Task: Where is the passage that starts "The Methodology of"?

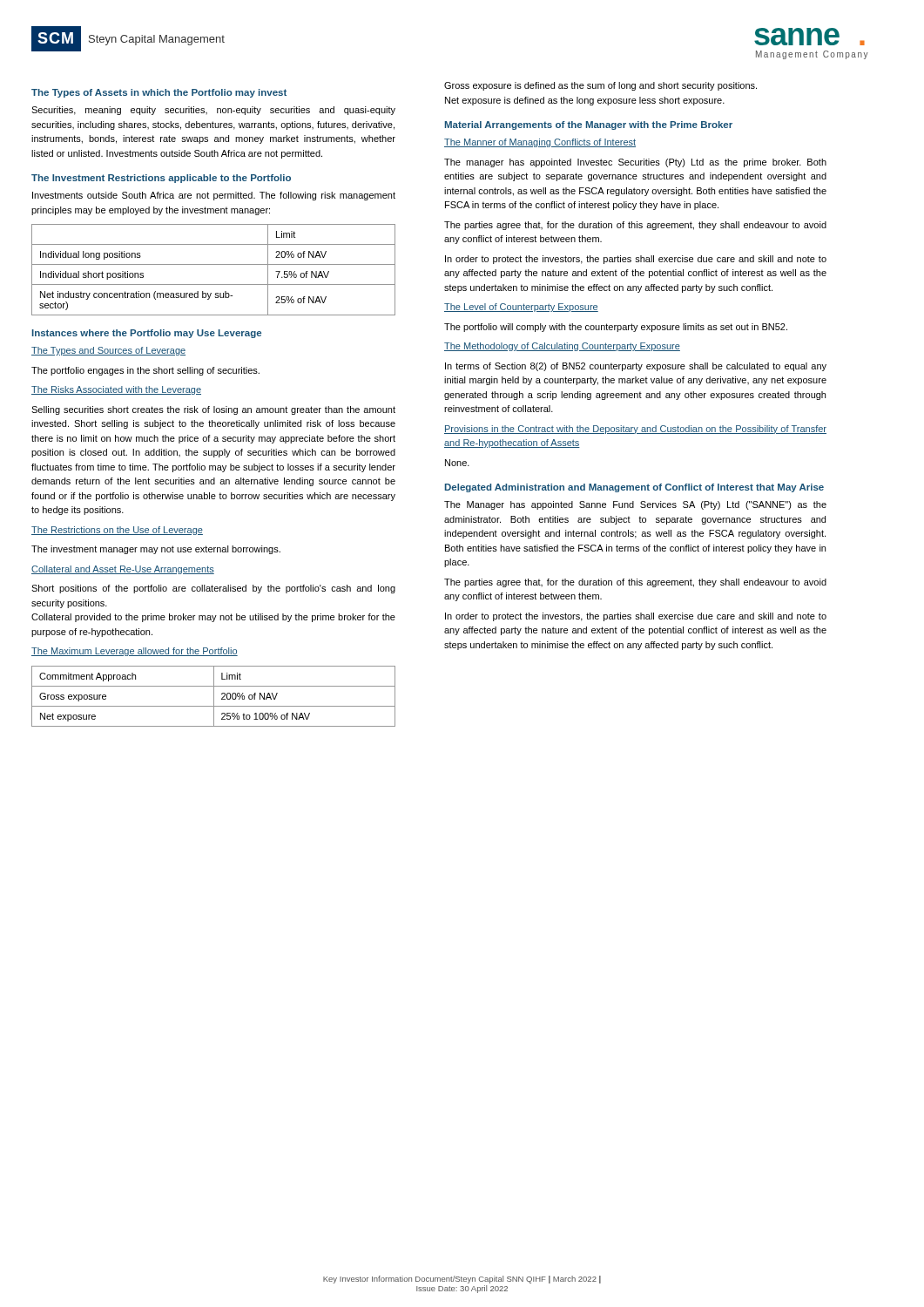Action: tap(562, 346)
